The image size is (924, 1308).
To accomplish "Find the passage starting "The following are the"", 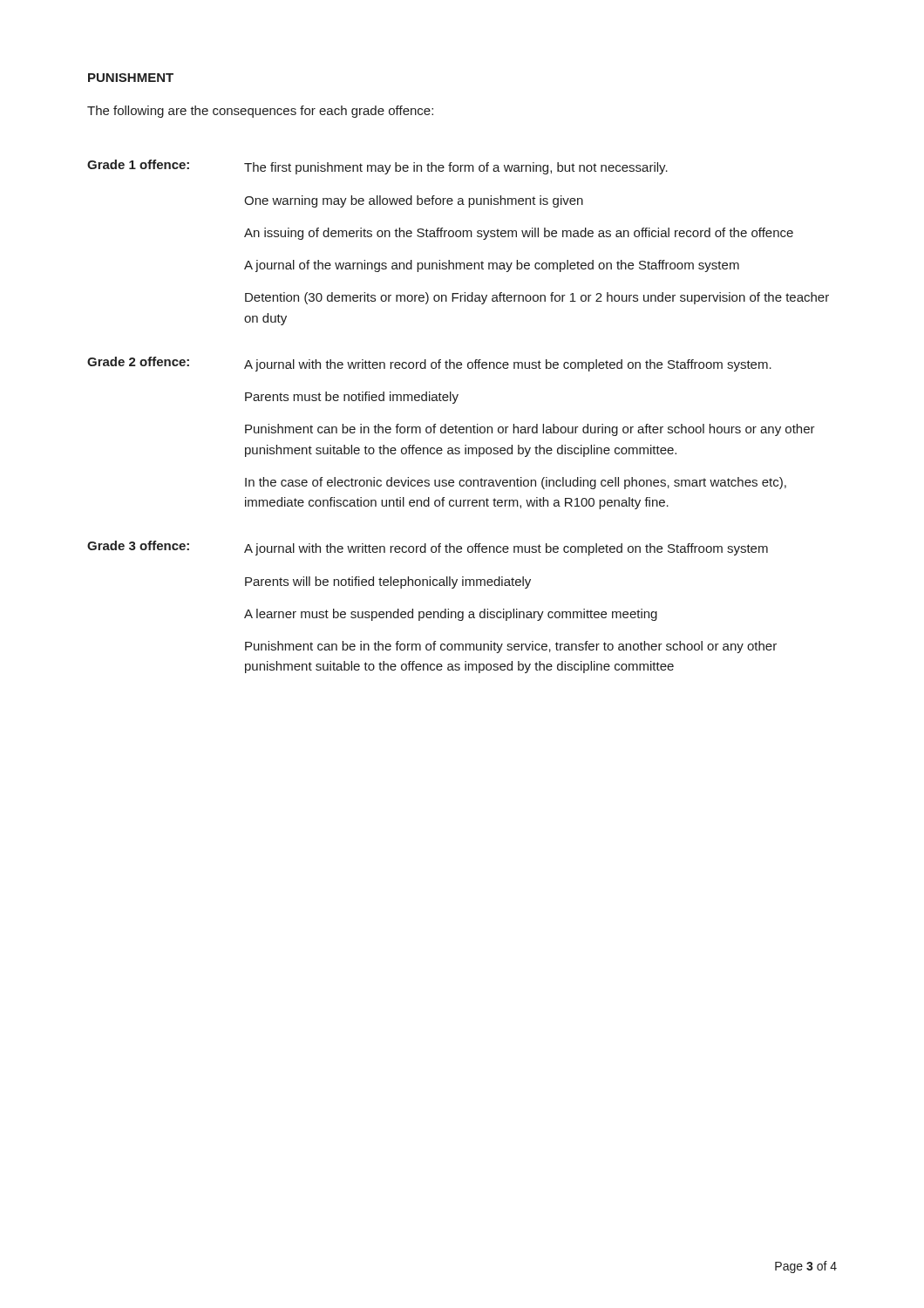I will (x=261, y=110).
